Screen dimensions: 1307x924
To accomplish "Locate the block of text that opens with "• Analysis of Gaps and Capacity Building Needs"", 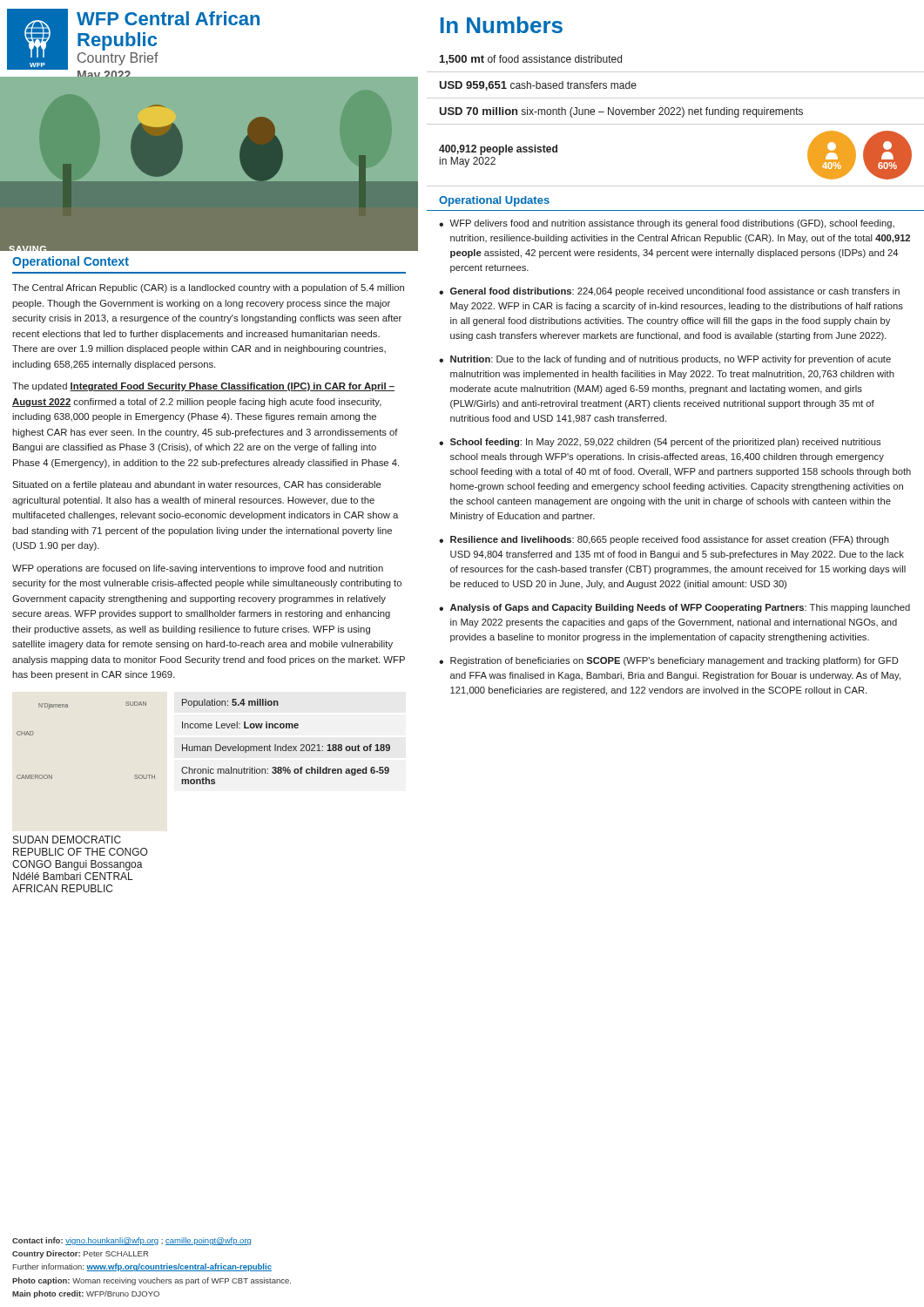I will point(675,623).
